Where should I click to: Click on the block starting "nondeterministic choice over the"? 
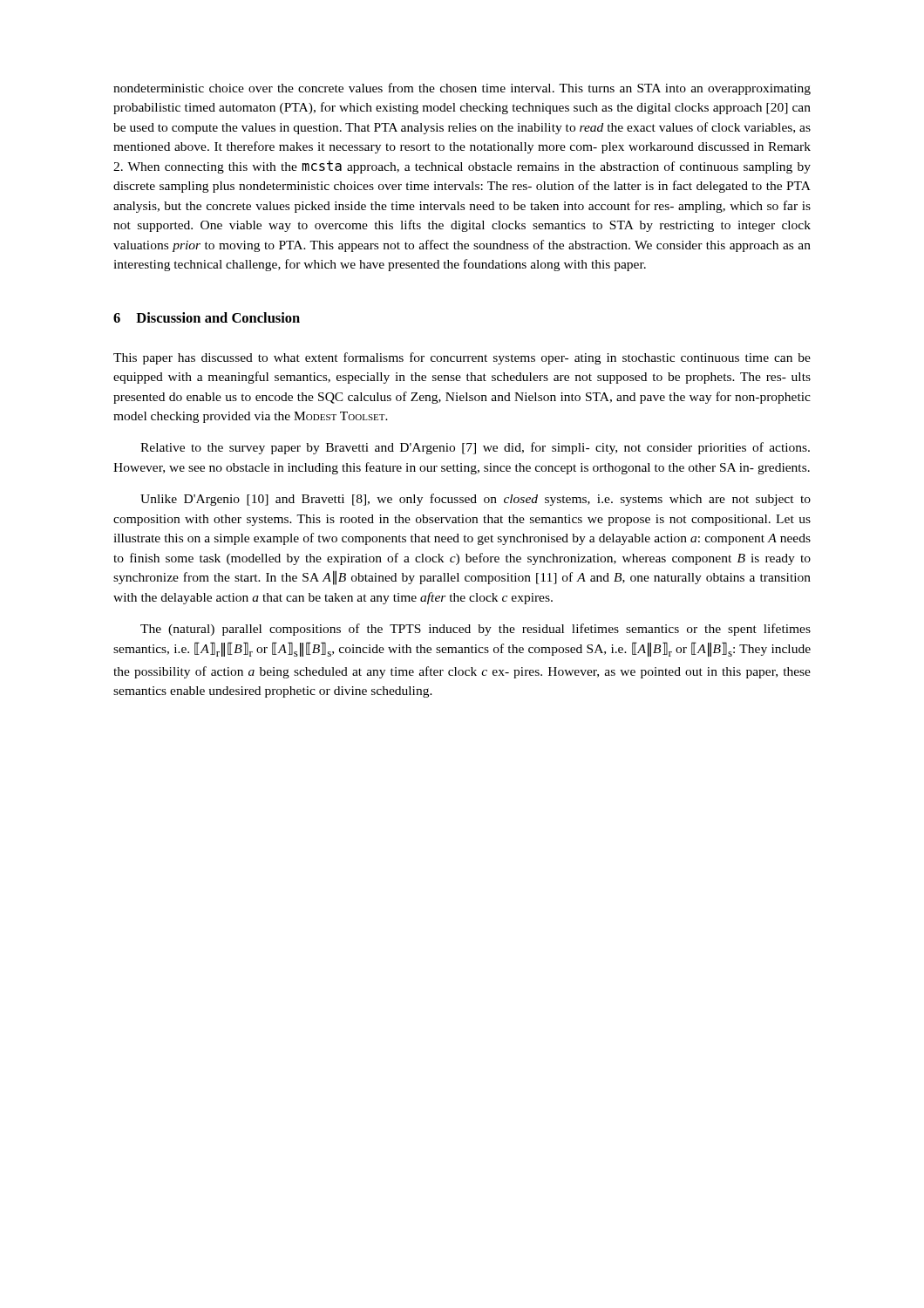click(x=462, y=176)
